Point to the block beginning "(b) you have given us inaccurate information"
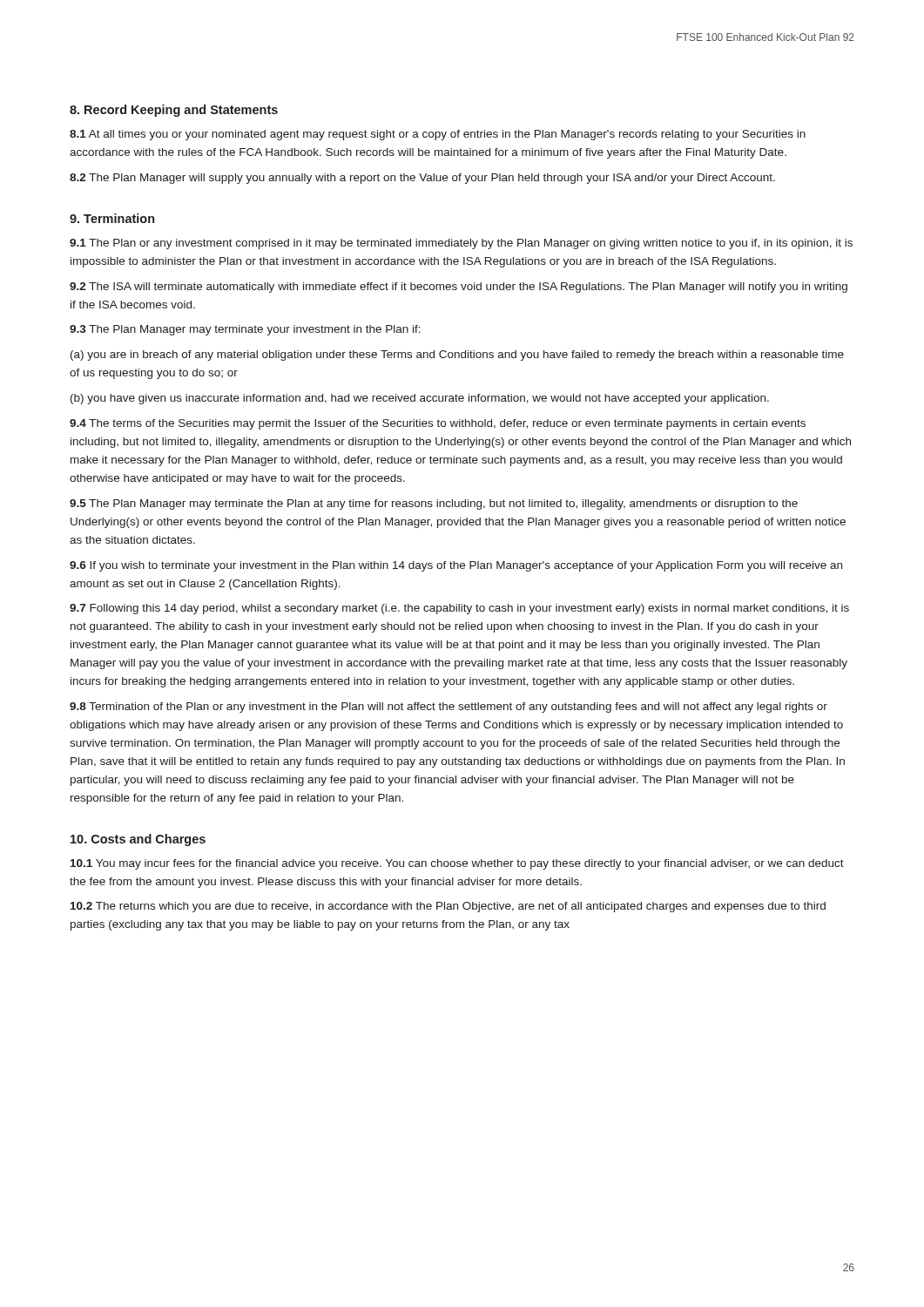This screenshot has height=1307, width=924. (420, 398)
